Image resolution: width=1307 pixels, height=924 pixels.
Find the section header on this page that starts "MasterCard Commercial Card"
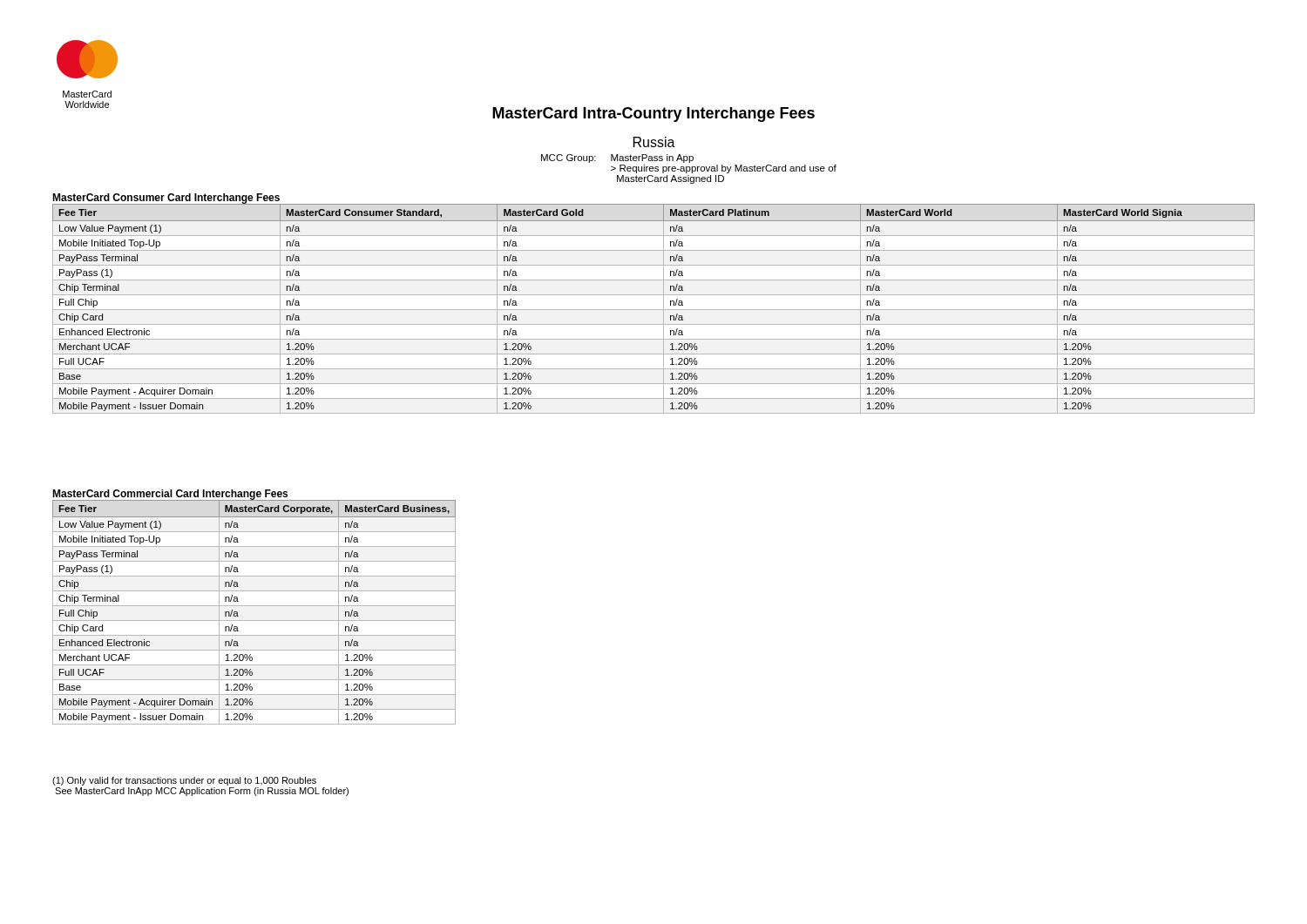170,494
